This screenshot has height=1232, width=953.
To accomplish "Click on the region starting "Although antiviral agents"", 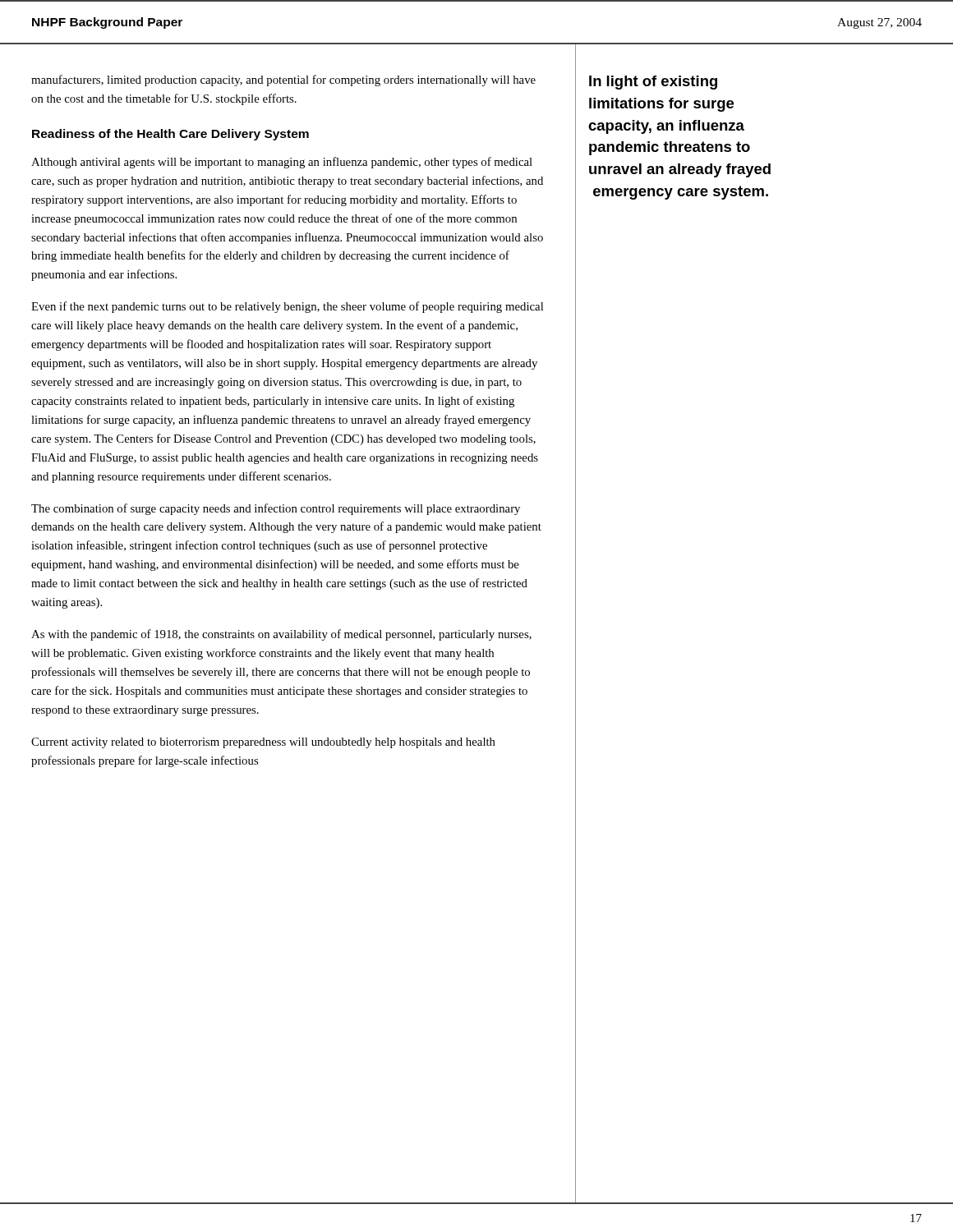I will [x=287, y=218].
